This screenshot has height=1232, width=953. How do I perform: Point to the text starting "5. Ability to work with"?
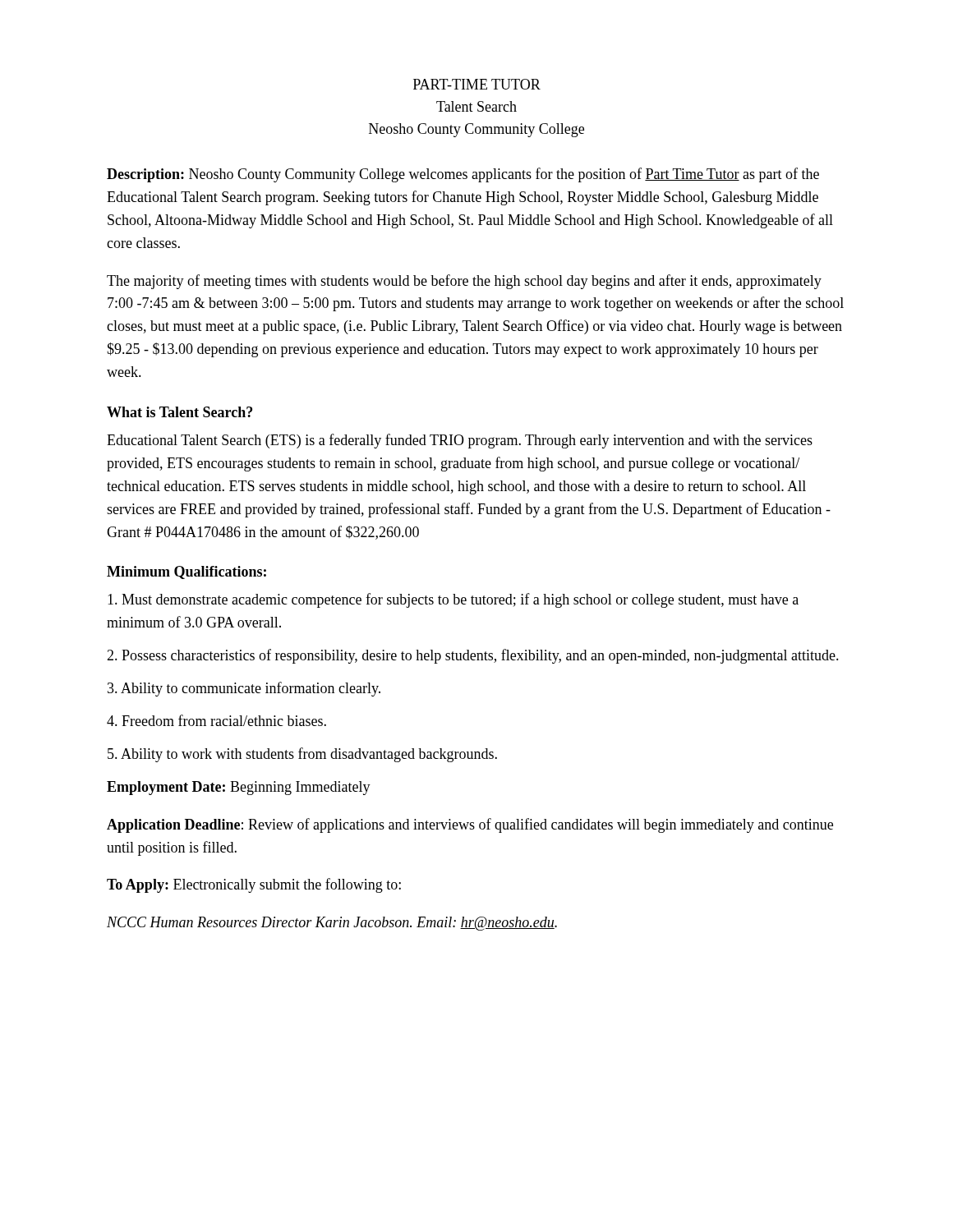[302, 754]
